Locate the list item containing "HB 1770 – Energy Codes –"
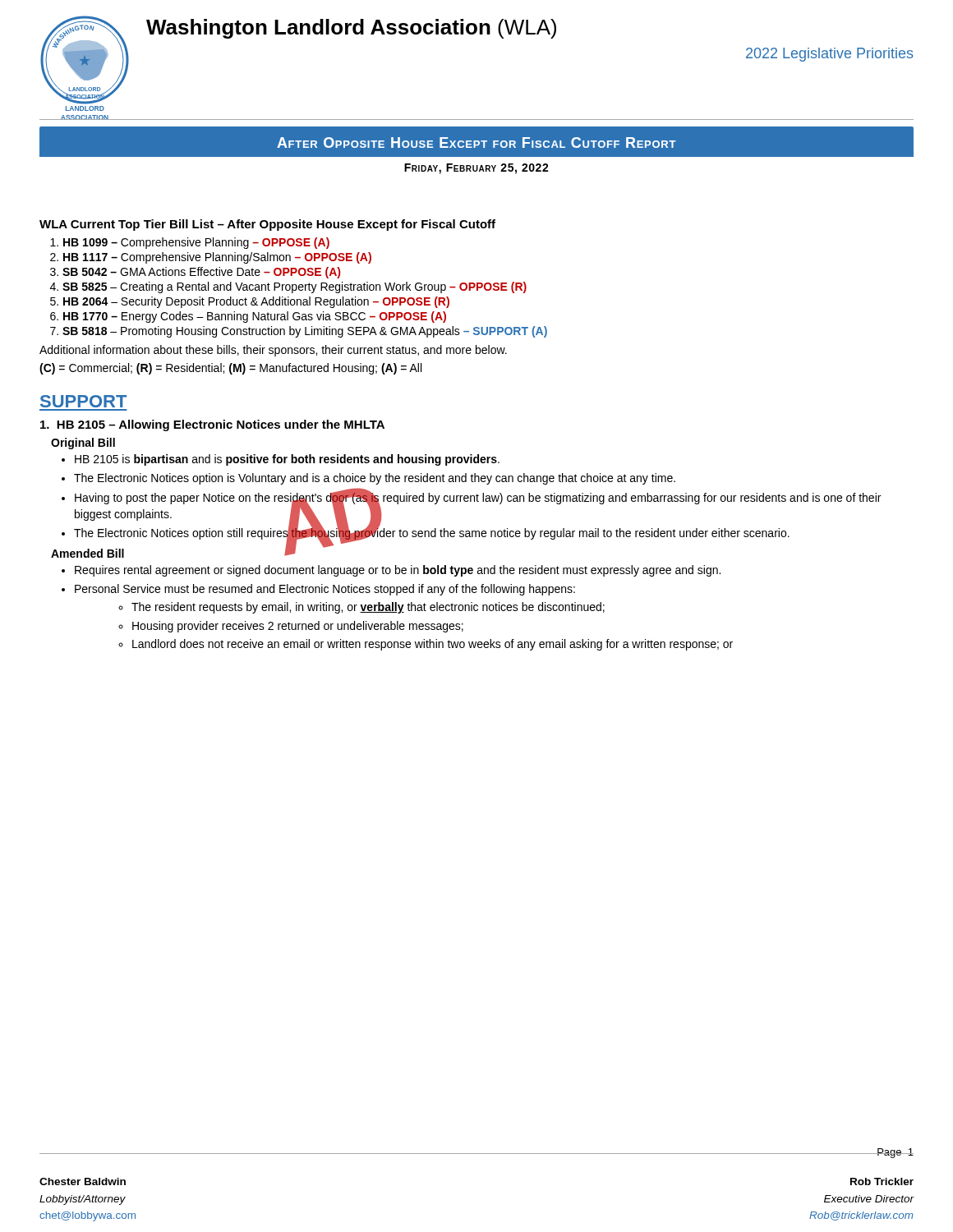 [x=255, y=316]
